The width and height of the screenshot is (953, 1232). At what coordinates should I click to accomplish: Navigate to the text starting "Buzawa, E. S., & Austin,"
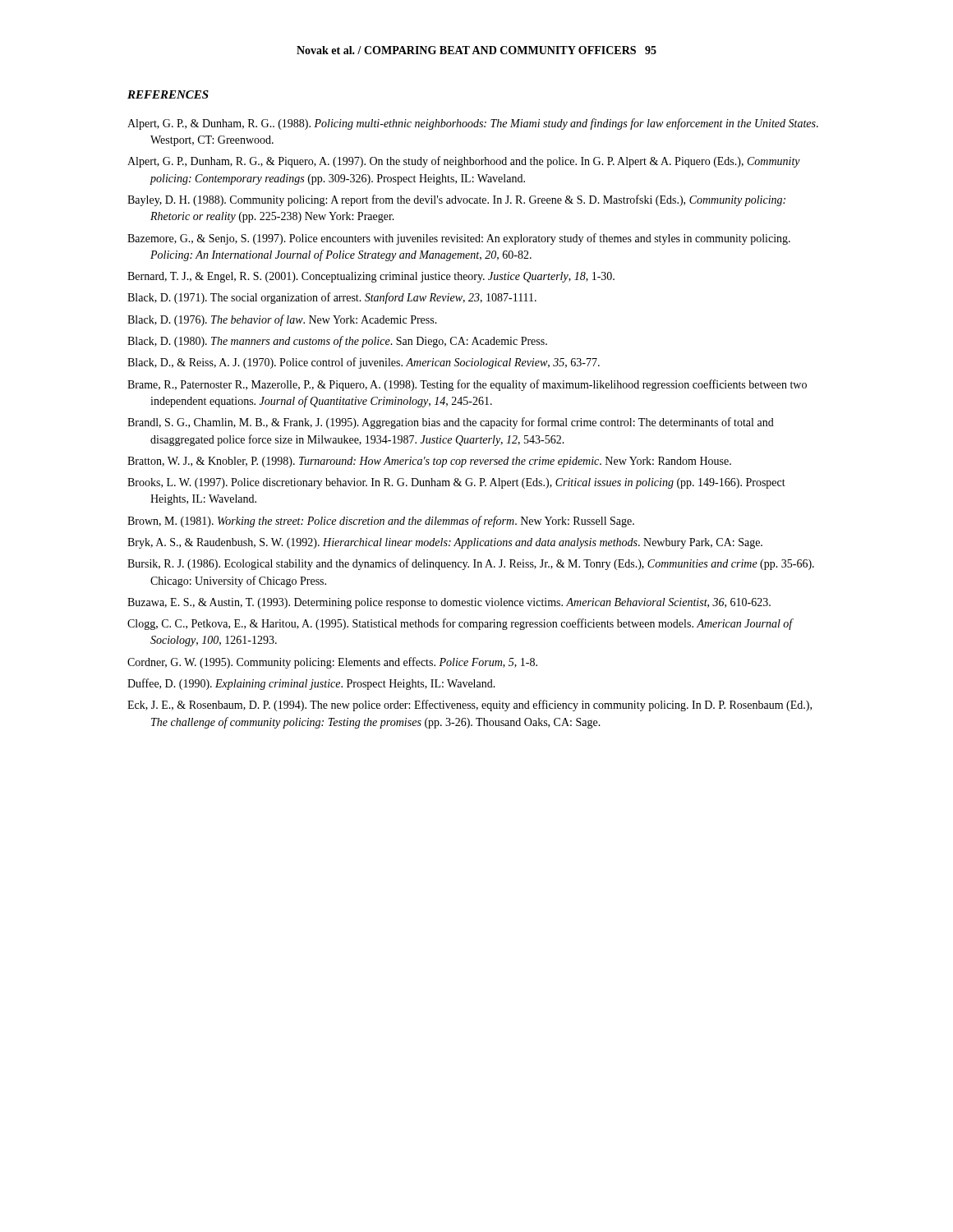tap(449, 602)
